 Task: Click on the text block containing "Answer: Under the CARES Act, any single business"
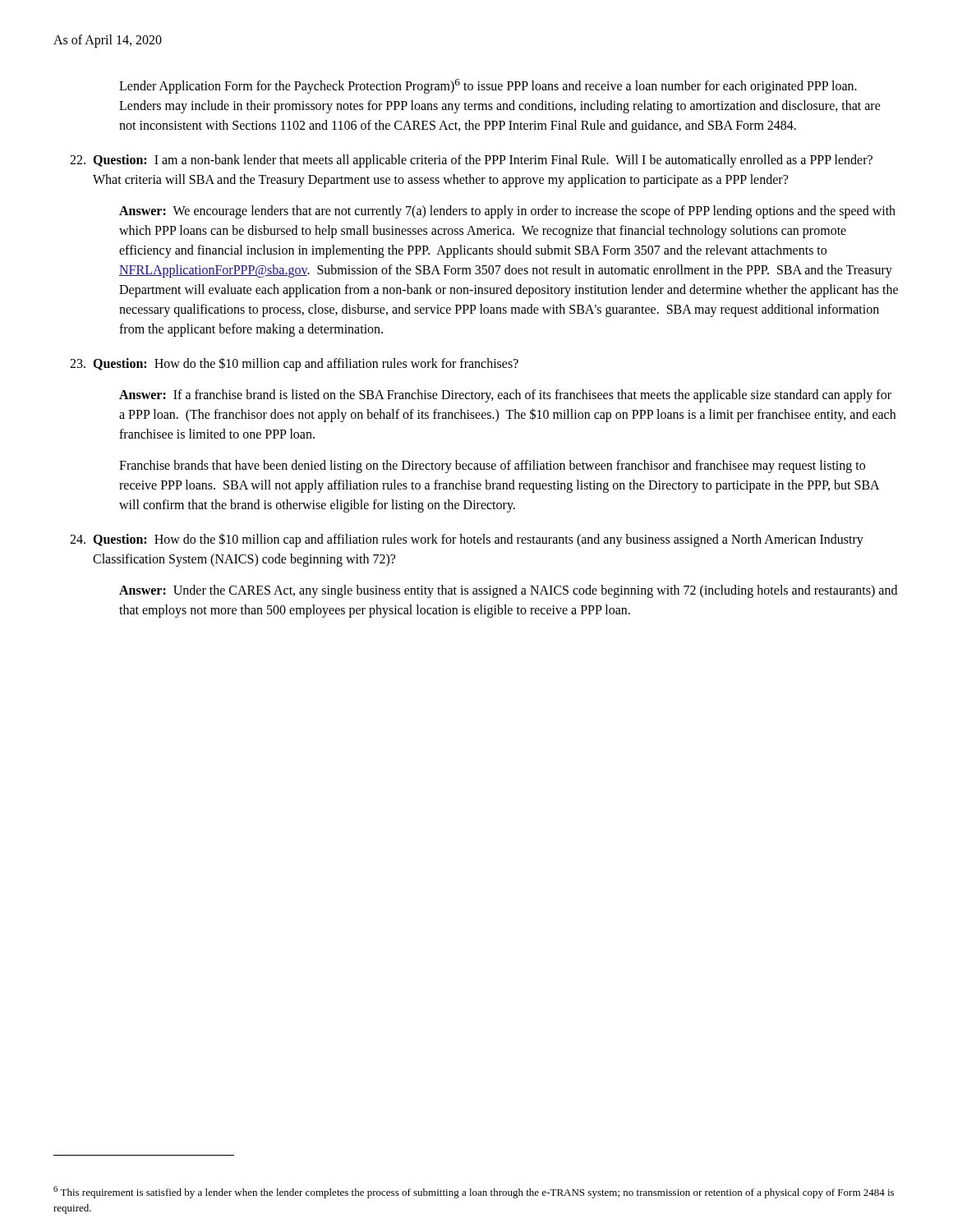click(x=508, y=600)
